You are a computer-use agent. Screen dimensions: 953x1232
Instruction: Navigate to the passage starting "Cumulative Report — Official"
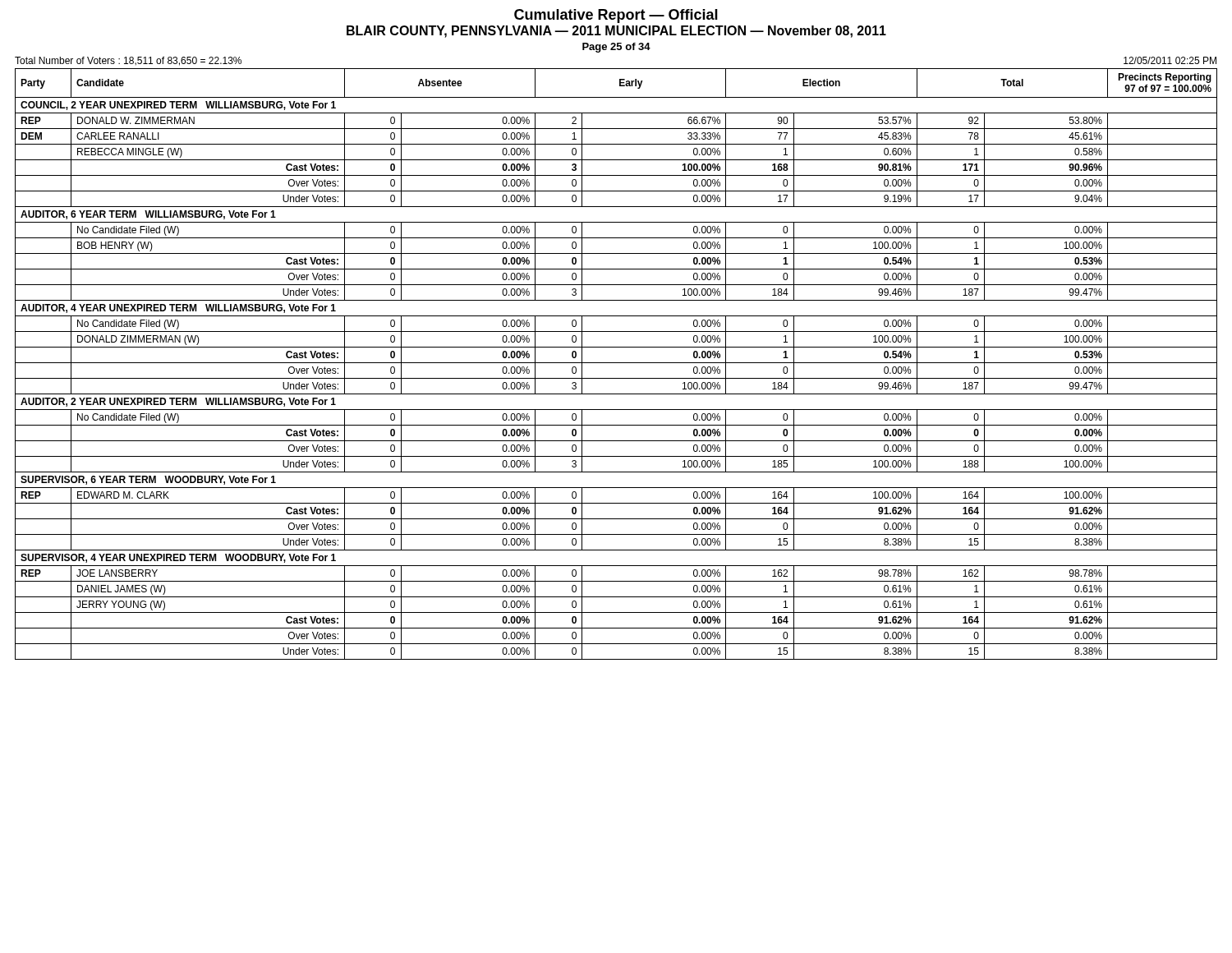[x=616, y=15]
